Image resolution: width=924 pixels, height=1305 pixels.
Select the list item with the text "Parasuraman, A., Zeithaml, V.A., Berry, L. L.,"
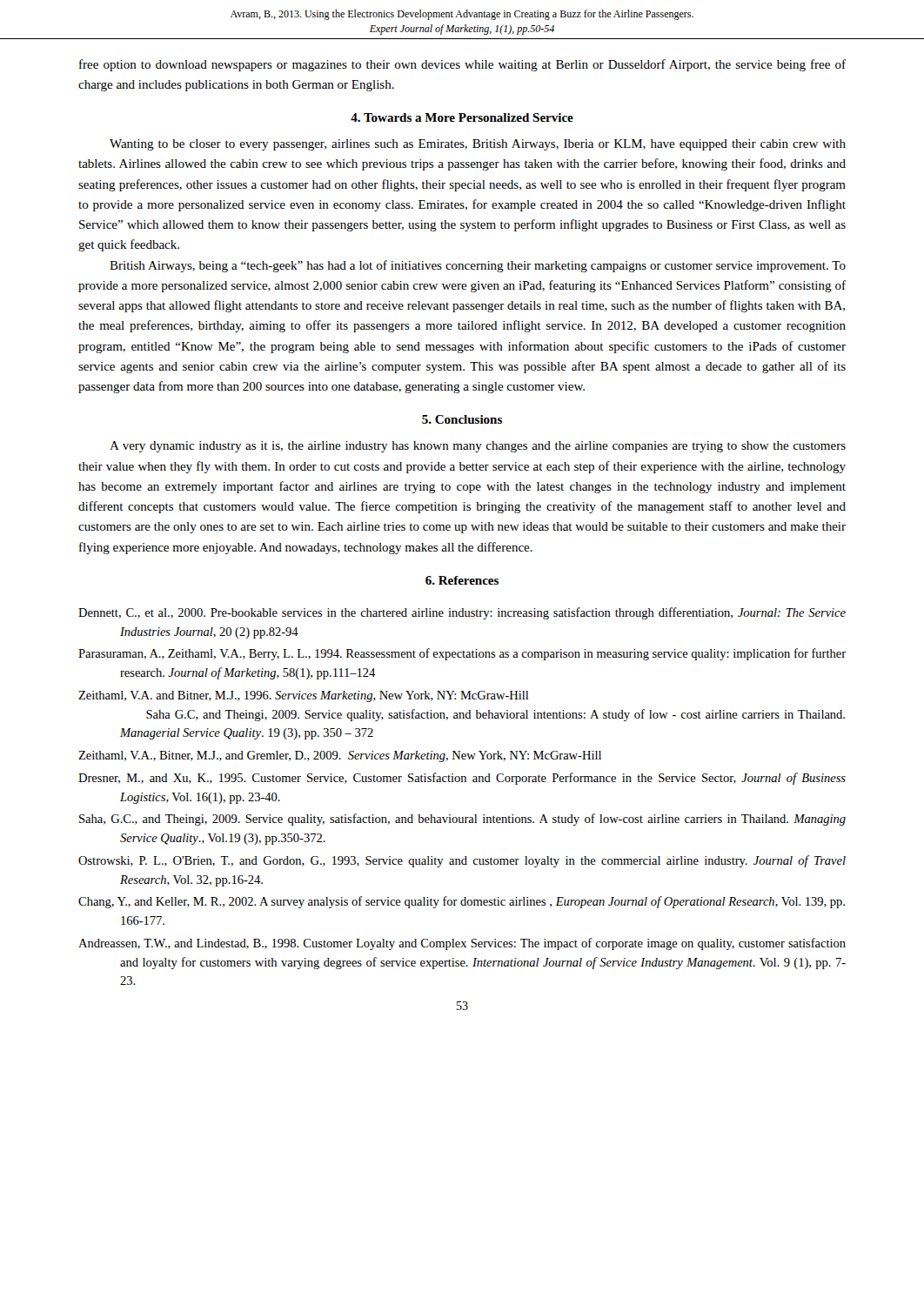point(462,663)
